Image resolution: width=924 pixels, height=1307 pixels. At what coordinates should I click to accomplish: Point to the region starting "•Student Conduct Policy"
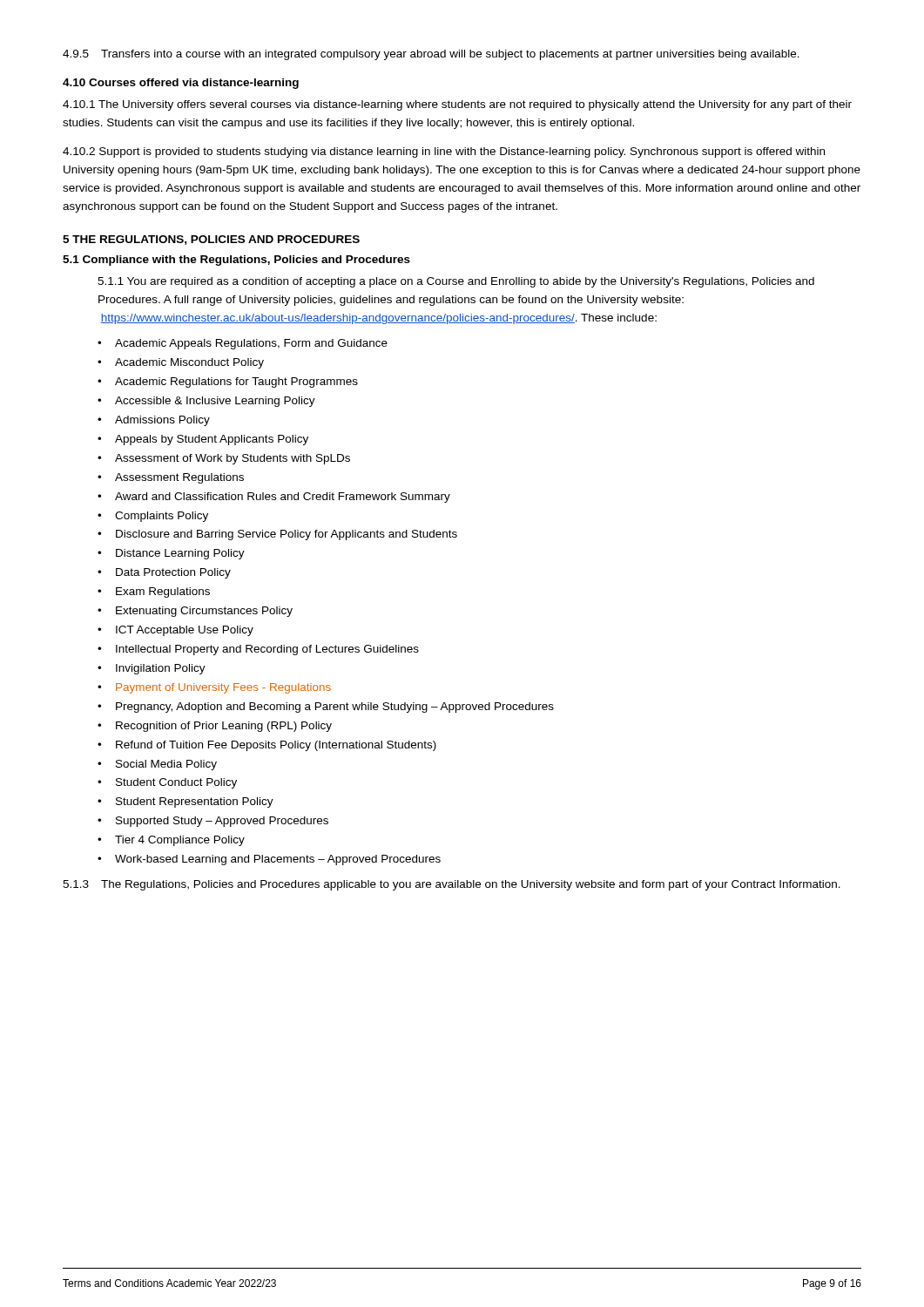167,783
